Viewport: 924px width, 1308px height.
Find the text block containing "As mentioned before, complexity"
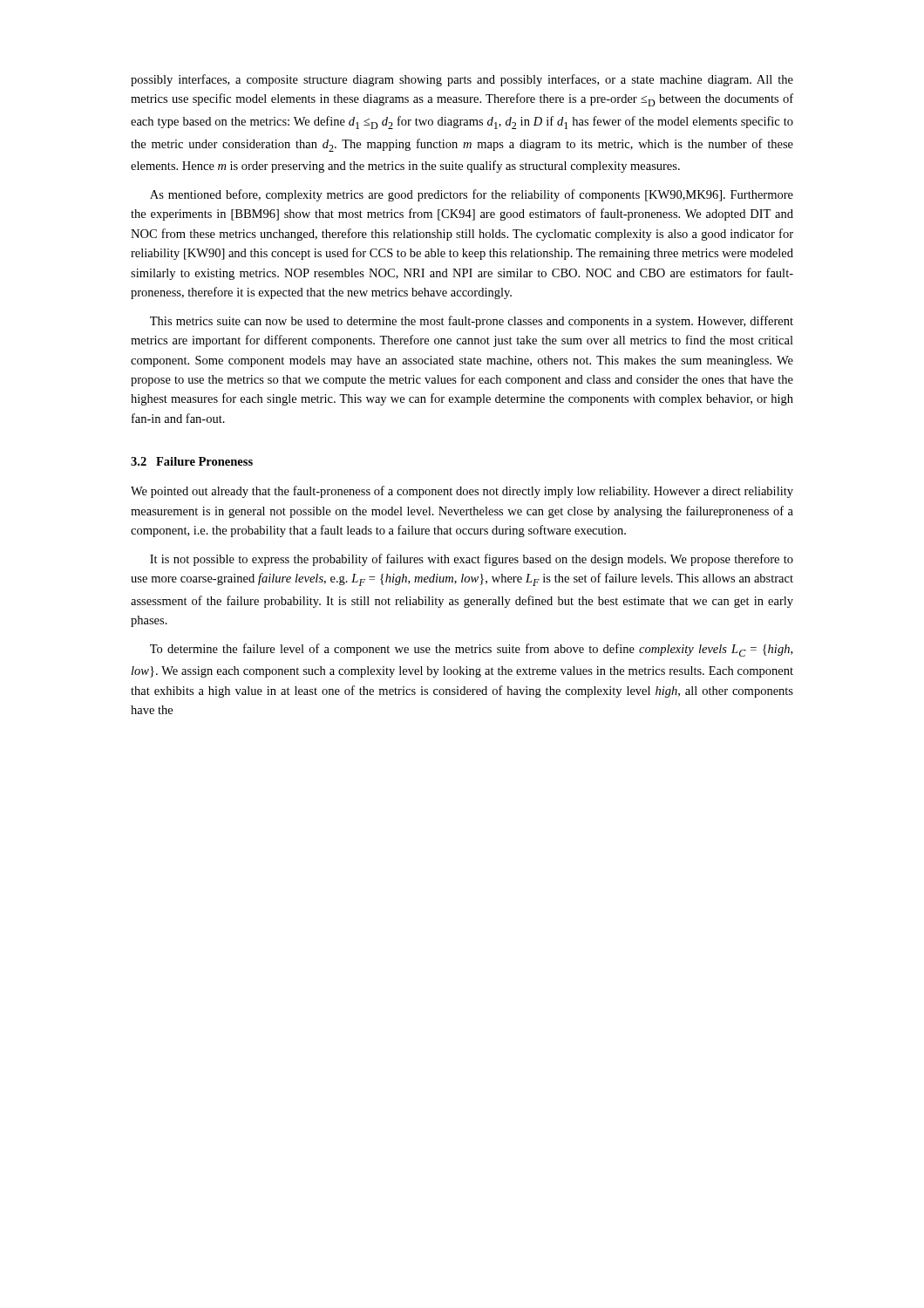[x=462, y=243]
